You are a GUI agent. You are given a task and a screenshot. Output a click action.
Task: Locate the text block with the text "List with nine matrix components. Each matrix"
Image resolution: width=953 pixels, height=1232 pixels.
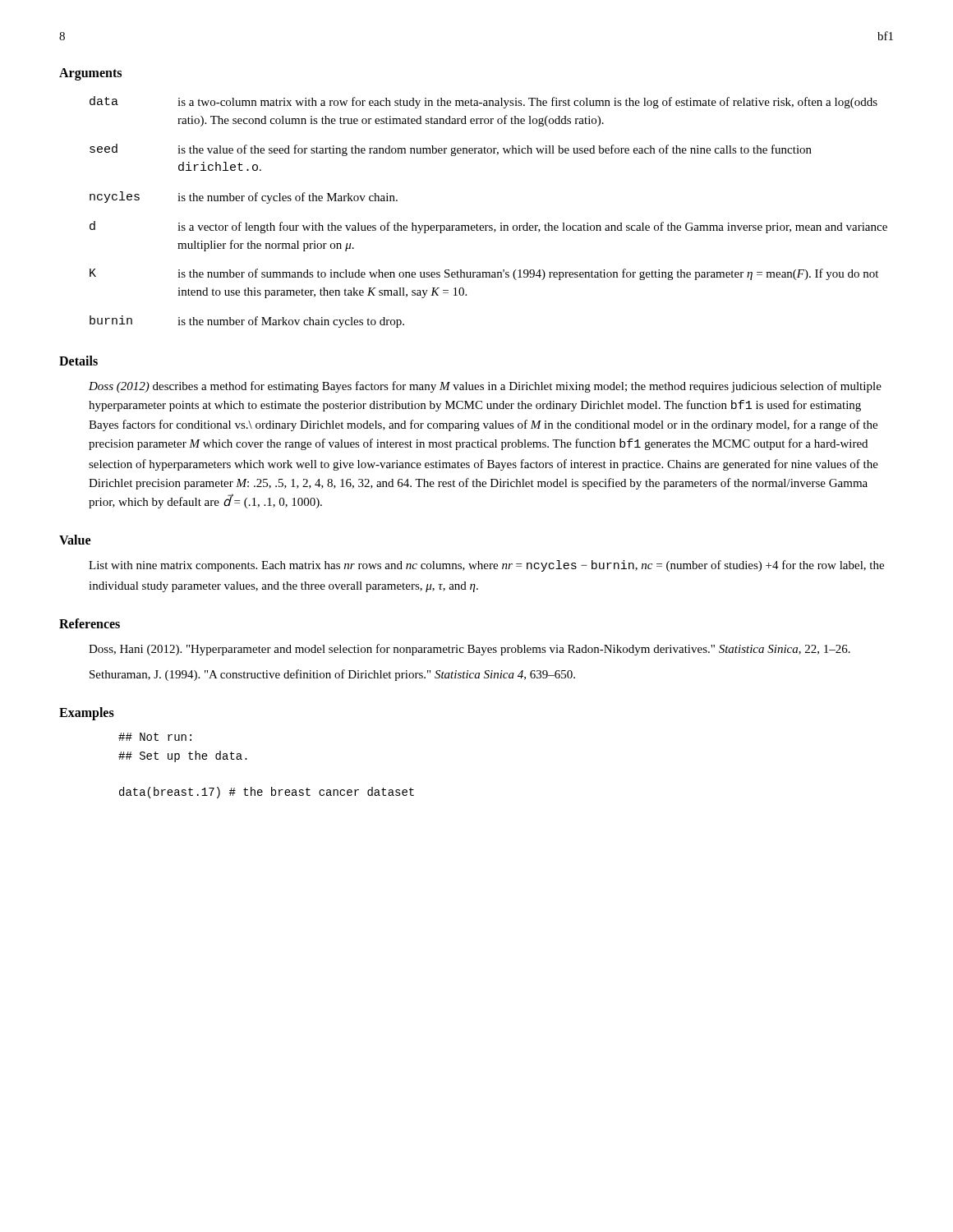(x=487, y=575)
